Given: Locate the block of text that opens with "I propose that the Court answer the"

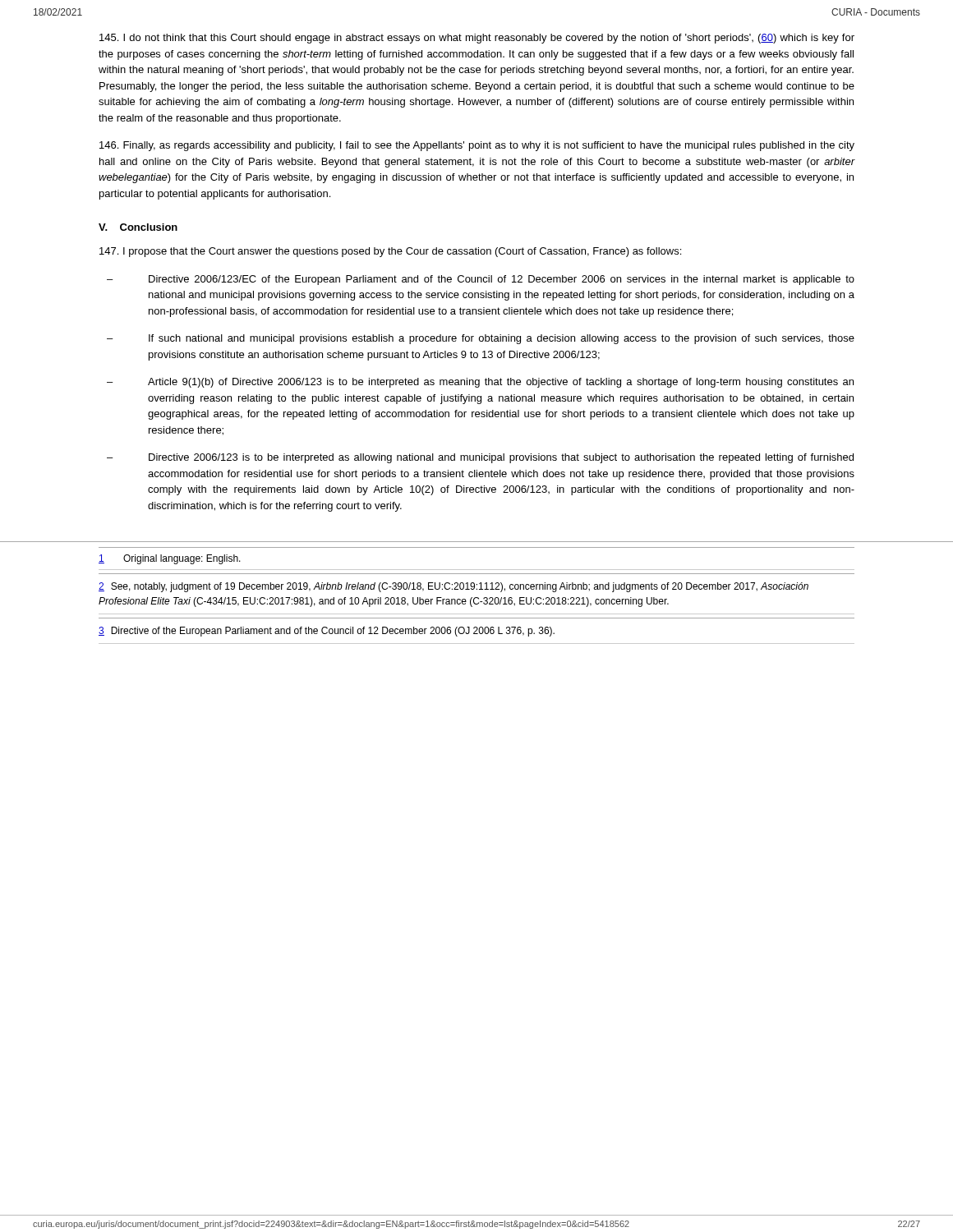Looking at the screenshot, I should tap(390, 251).
